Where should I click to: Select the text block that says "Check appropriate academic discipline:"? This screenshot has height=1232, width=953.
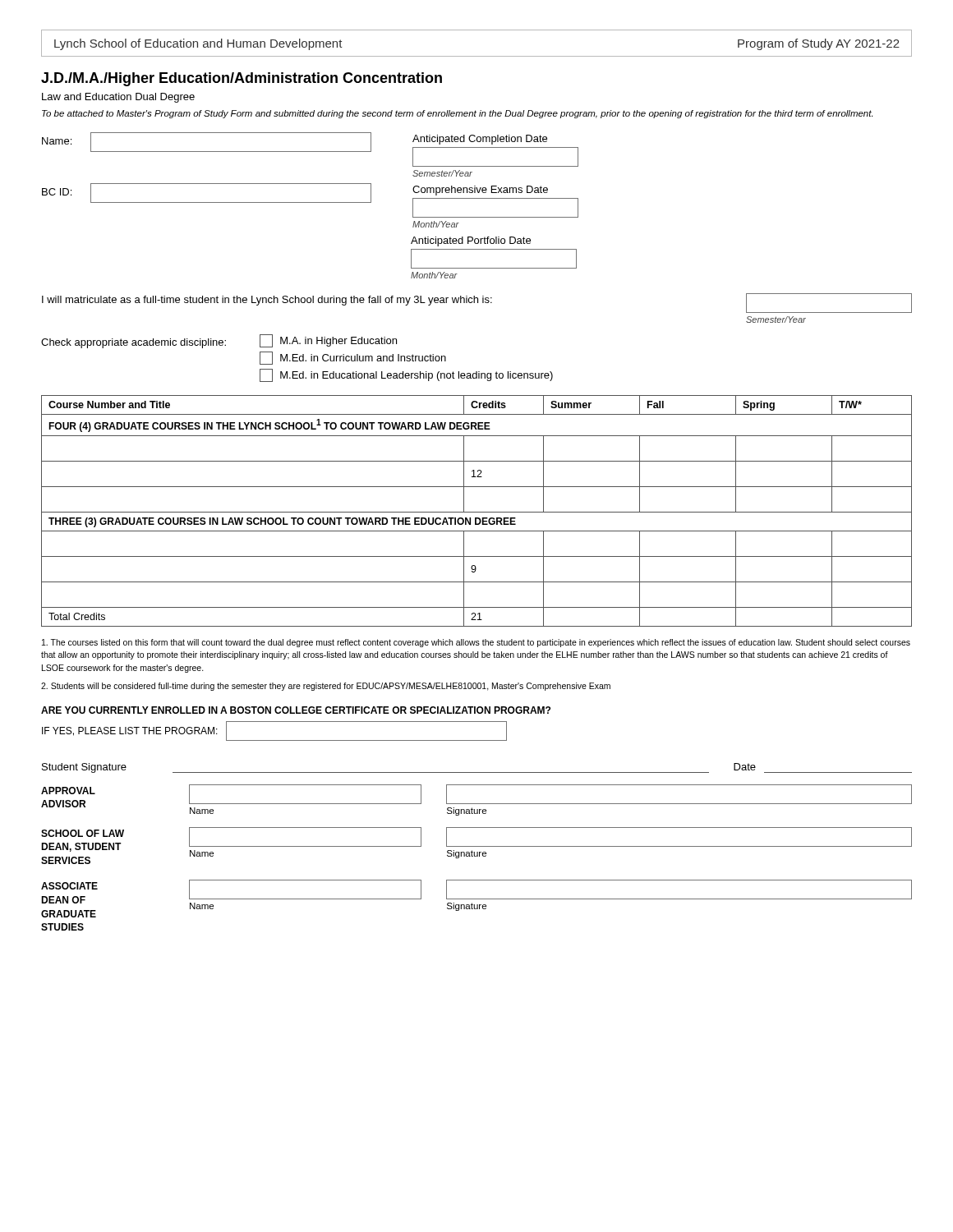pos(297,358)
